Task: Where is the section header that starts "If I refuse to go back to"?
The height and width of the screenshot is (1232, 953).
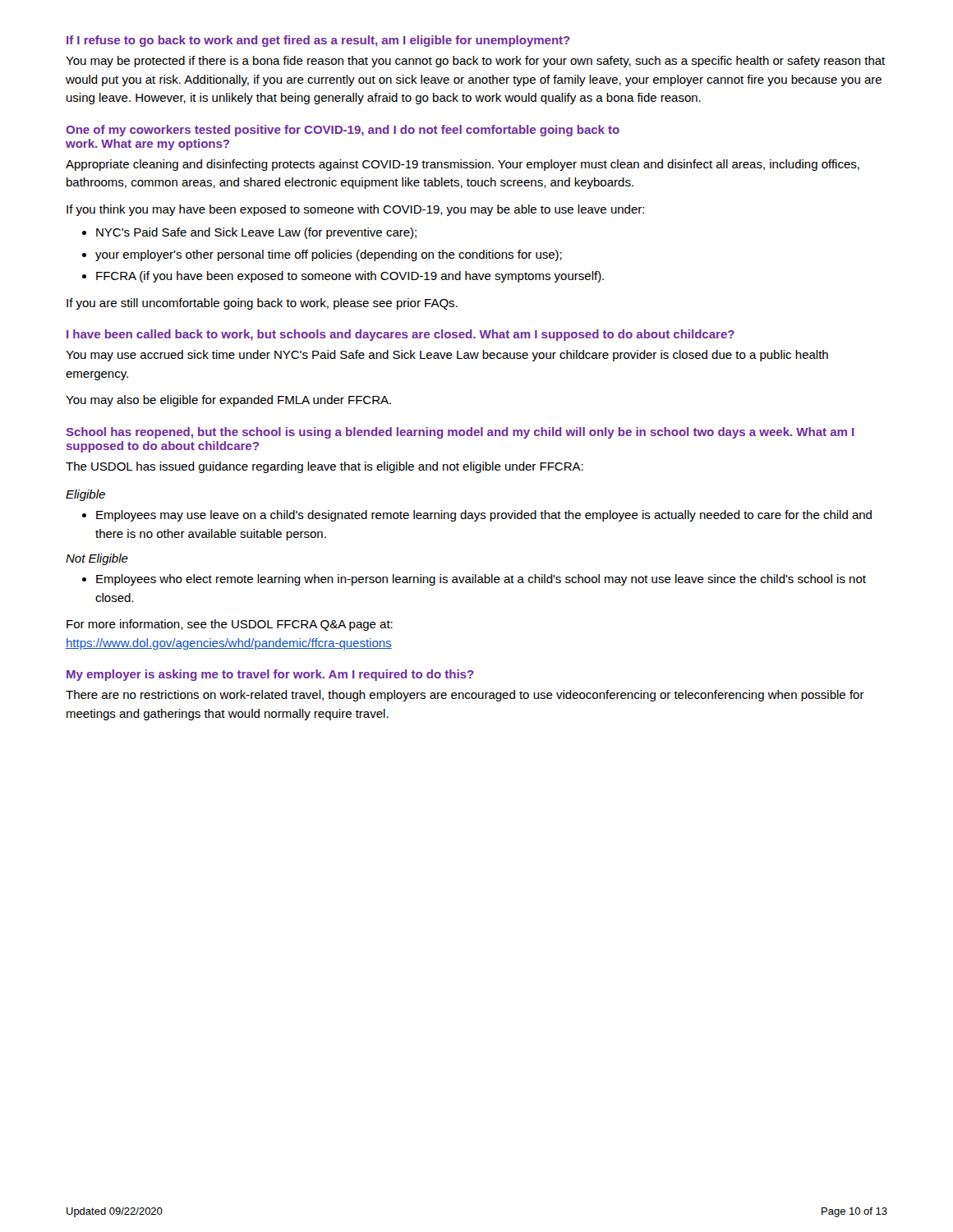Action: pos(318,40)
